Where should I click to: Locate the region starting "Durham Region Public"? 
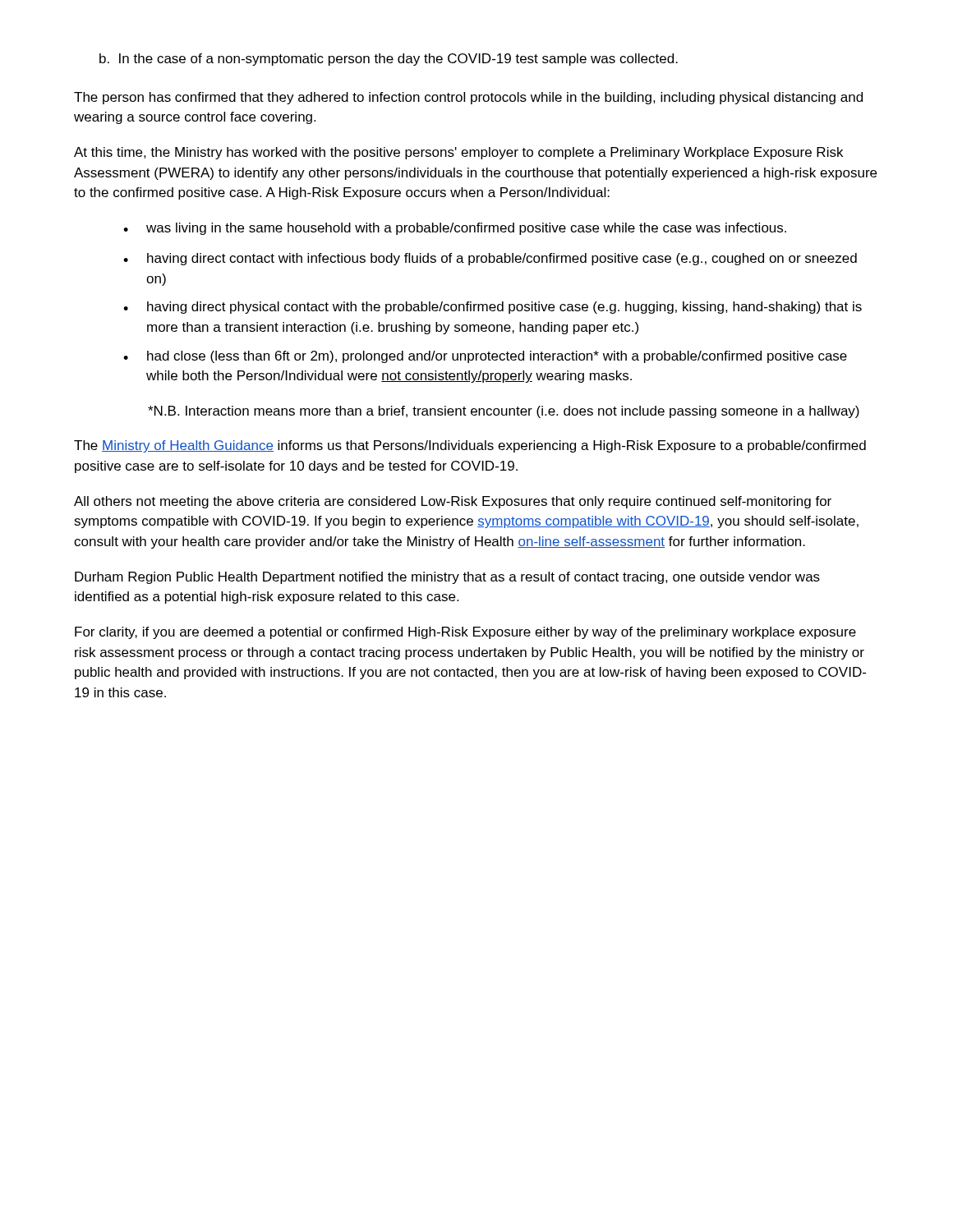pos(476,587)
